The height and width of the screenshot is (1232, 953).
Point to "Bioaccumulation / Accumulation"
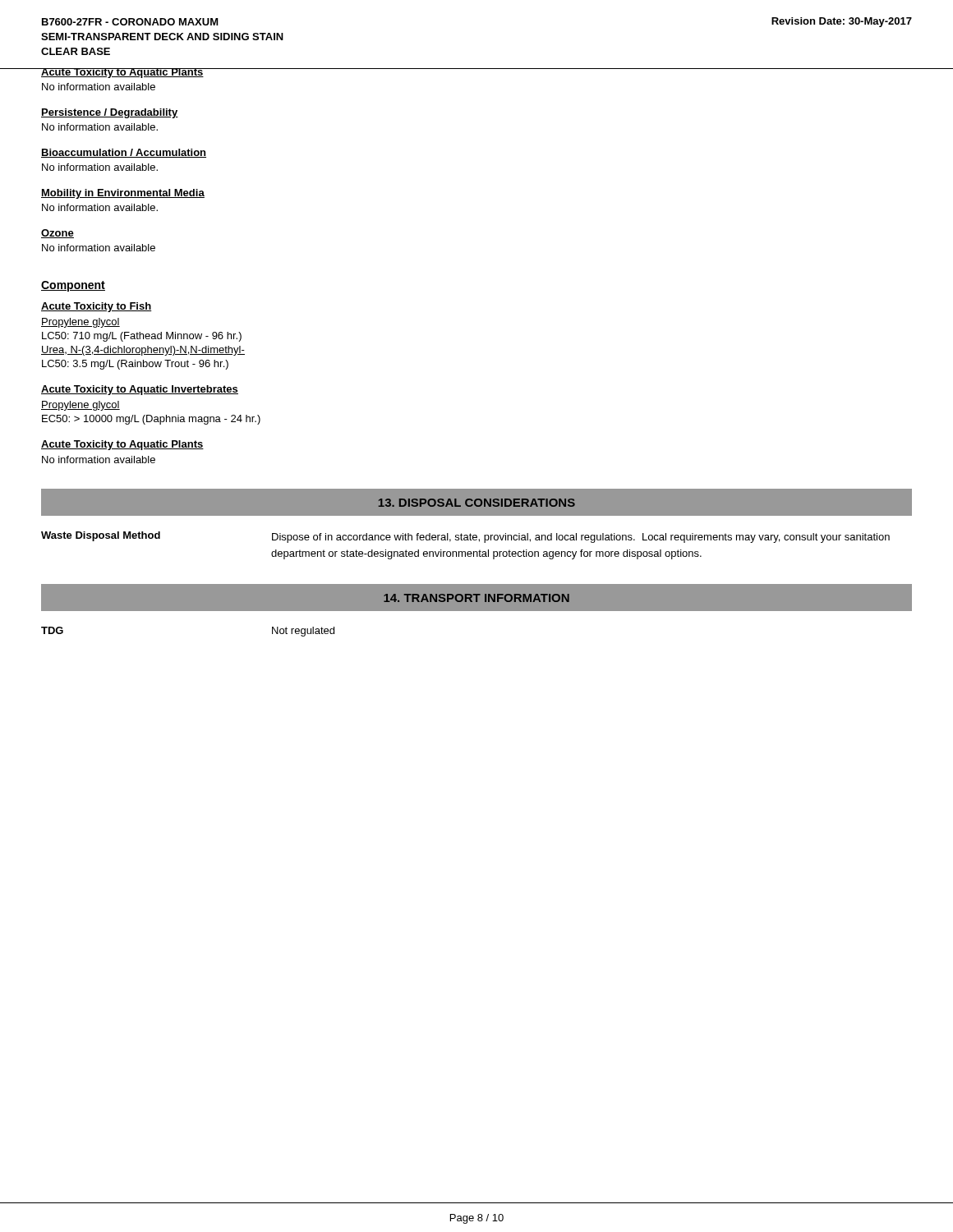tap(124, 152)
